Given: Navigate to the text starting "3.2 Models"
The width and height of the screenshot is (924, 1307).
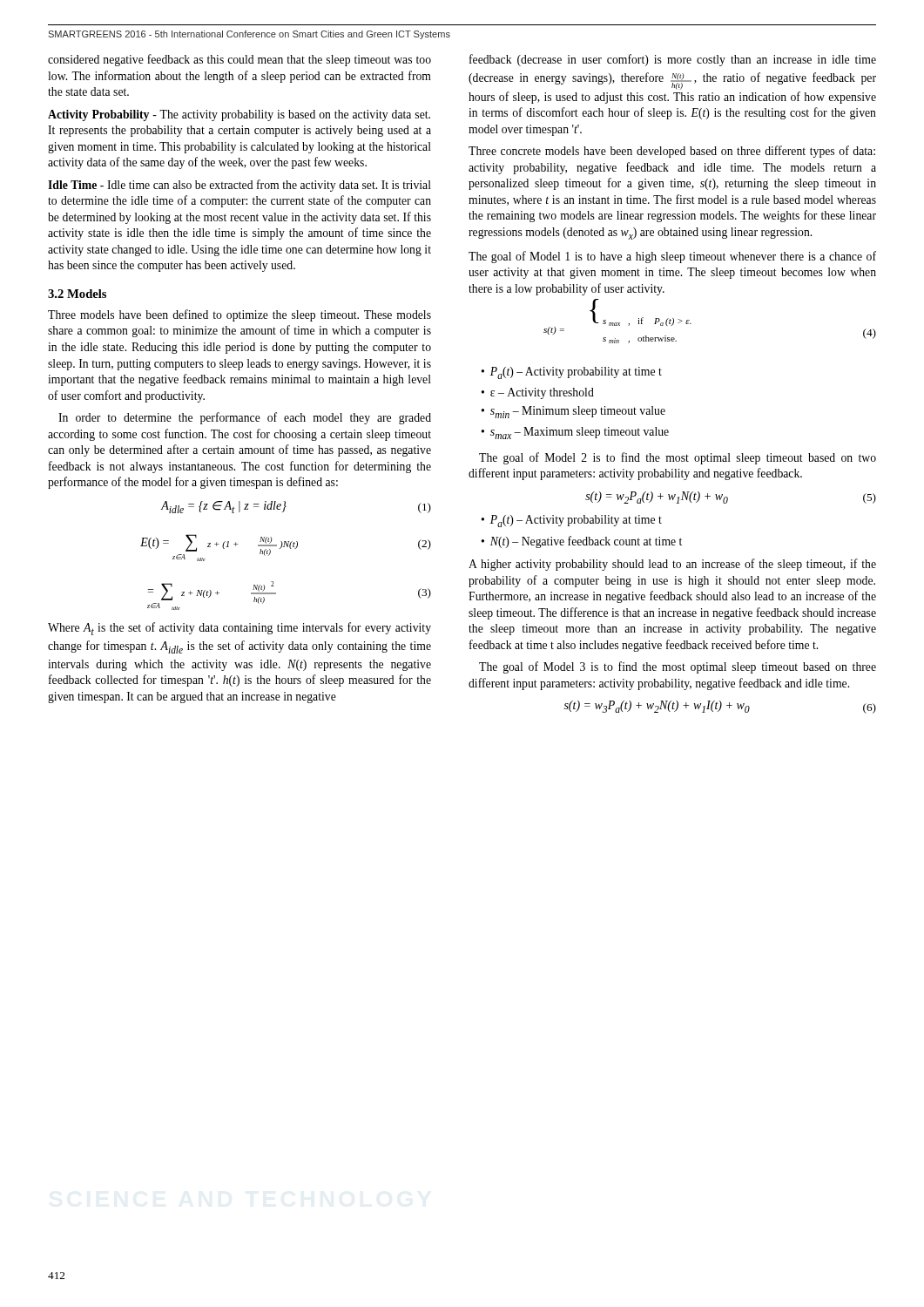Looking at the screenshot, I should [x=77, y=294].
